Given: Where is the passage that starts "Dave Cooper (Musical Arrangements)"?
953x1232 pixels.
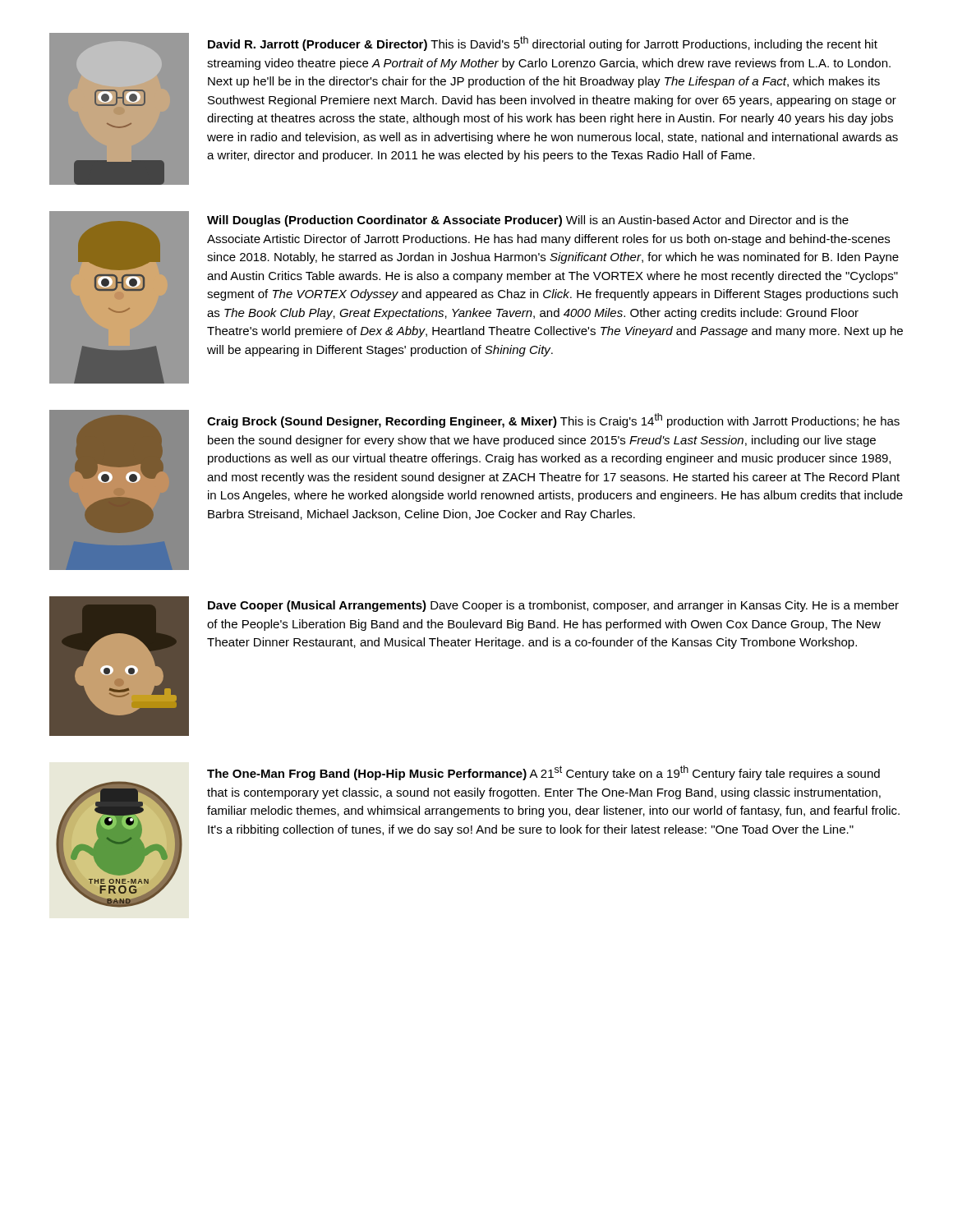Looking at the screenshot, I should click(x=476, y=666).
